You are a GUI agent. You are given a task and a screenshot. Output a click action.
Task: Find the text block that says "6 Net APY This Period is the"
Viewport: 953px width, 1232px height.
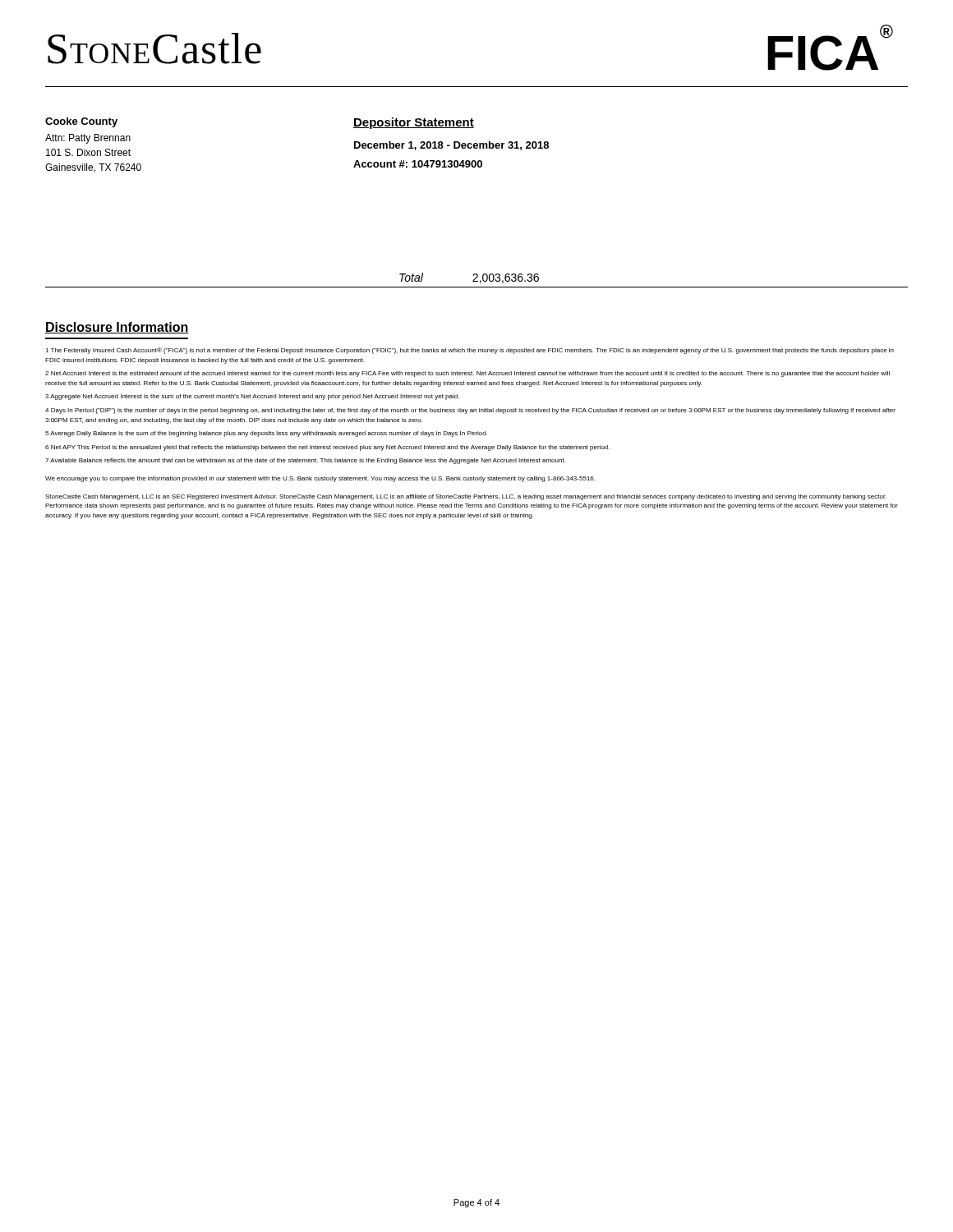coord(328,447)
